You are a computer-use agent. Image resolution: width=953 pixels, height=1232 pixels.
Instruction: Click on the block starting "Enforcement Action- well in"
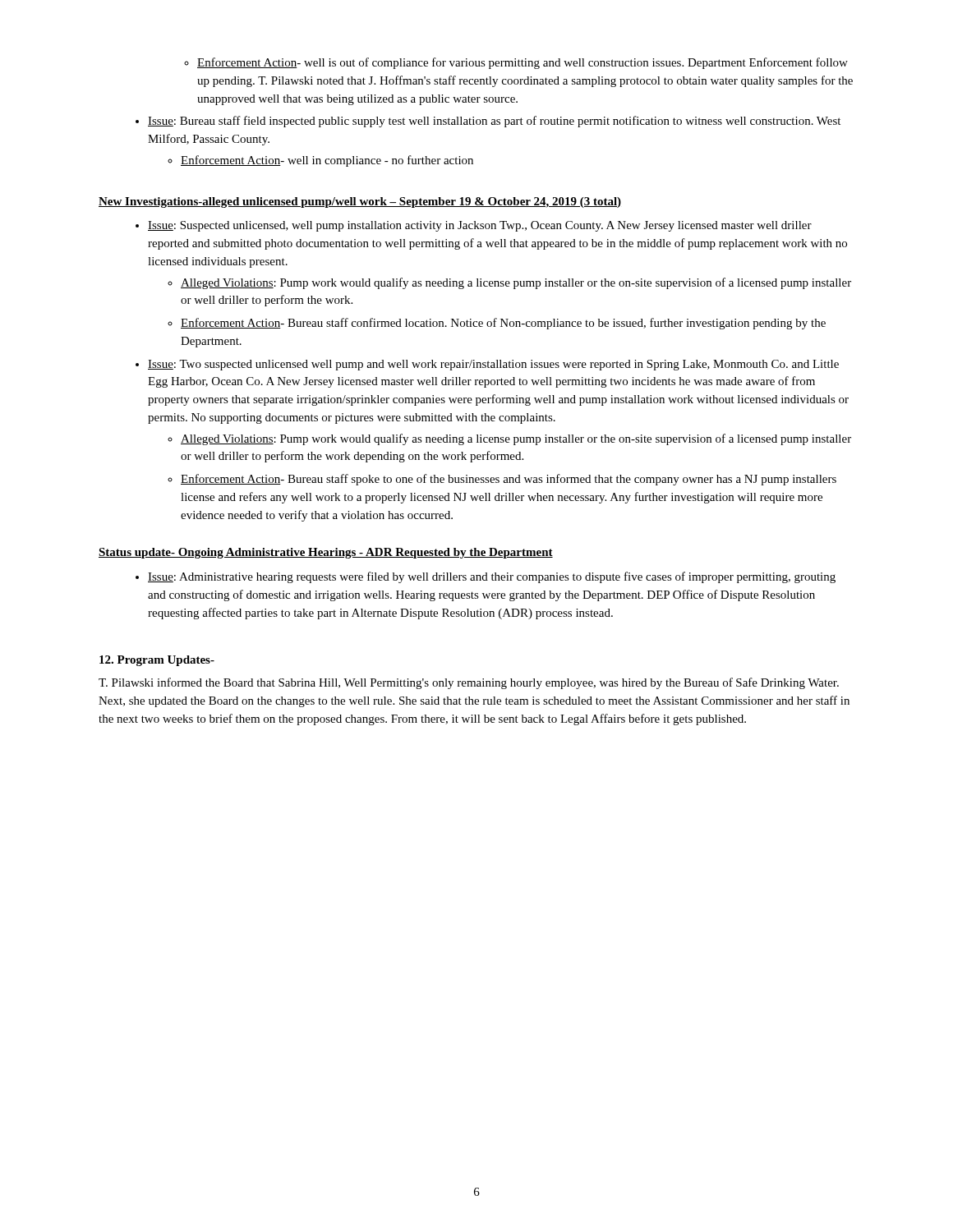point(327,161)
